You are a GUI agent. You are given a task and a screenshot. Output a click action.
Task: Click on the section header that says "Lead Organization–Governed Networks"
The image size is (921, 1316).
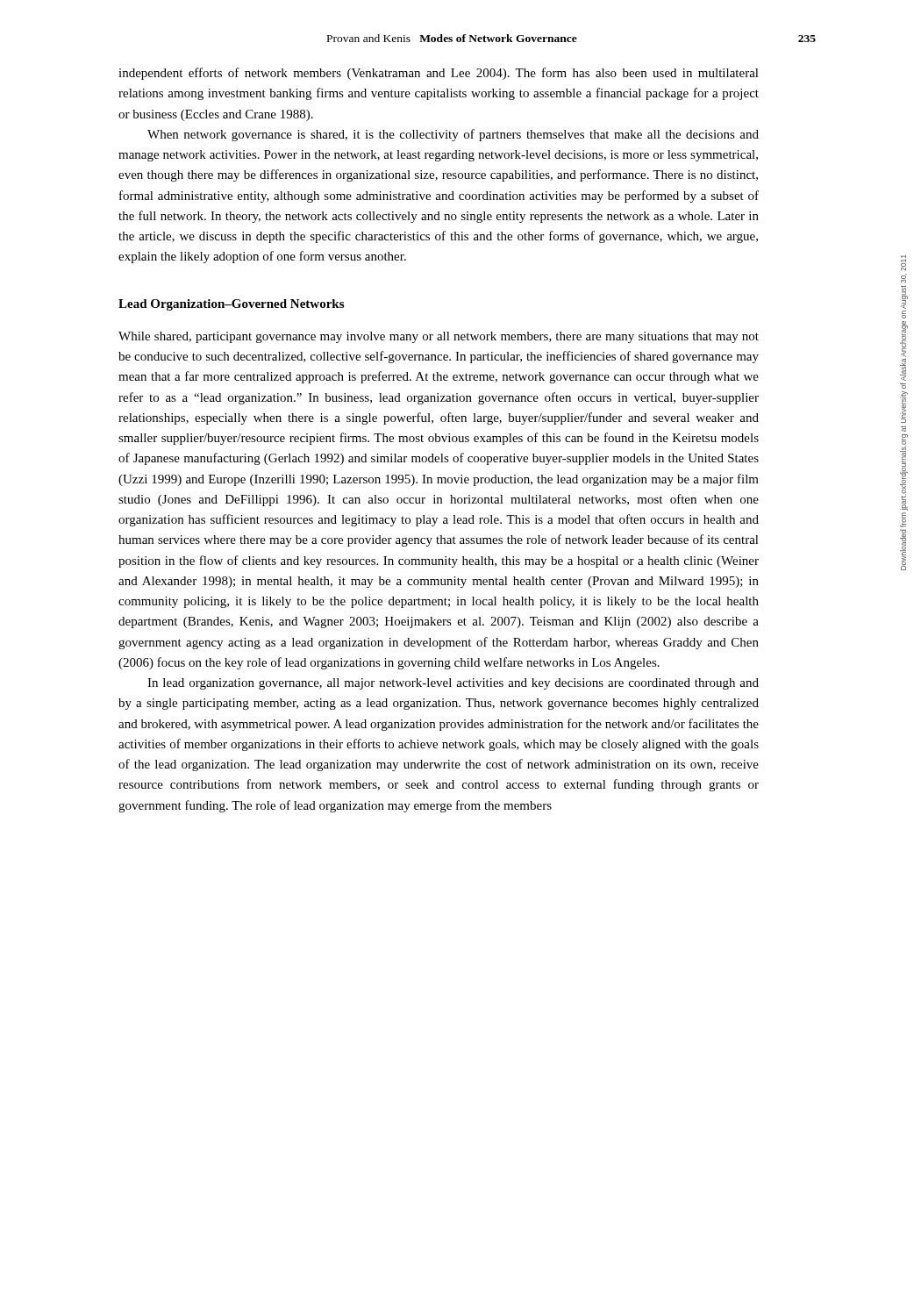(x=231, y=305)
